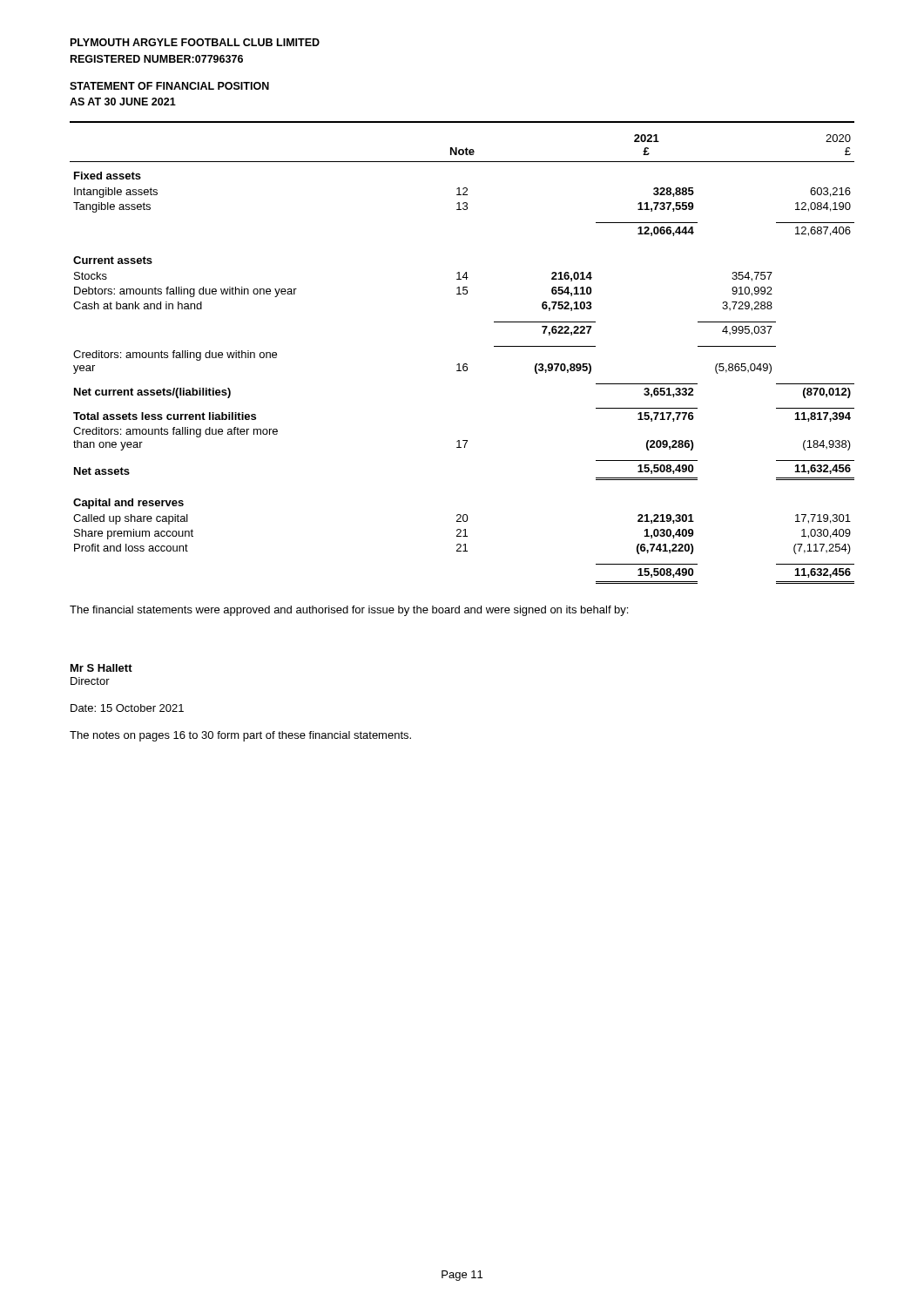Find the text with the text "Date: 15 October 2021"
The image size is (924, 1307).
(x=127, y=708)
